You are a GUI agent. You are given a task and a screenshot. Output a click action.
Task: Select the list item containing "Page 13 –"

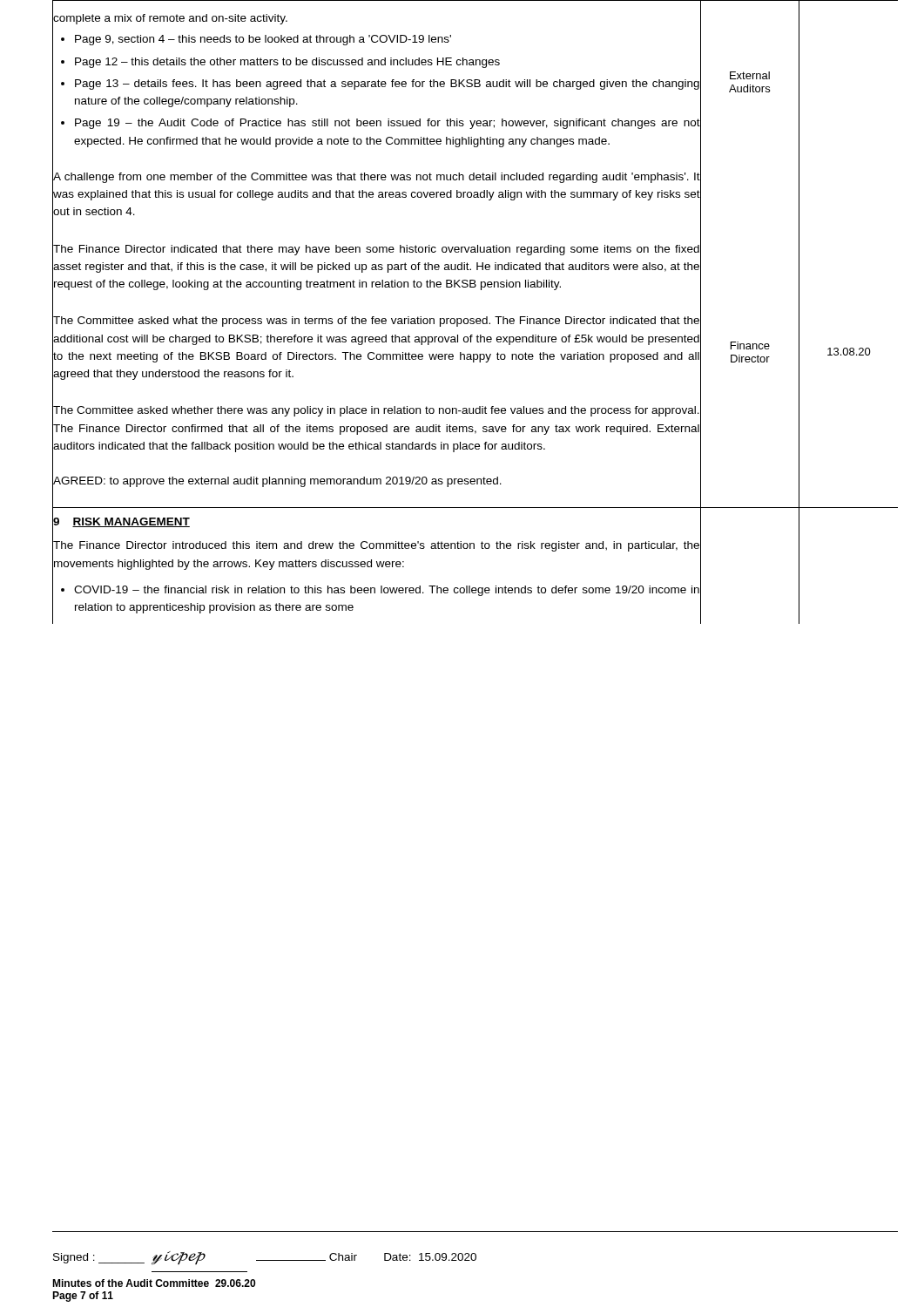(x=387, y=92)
